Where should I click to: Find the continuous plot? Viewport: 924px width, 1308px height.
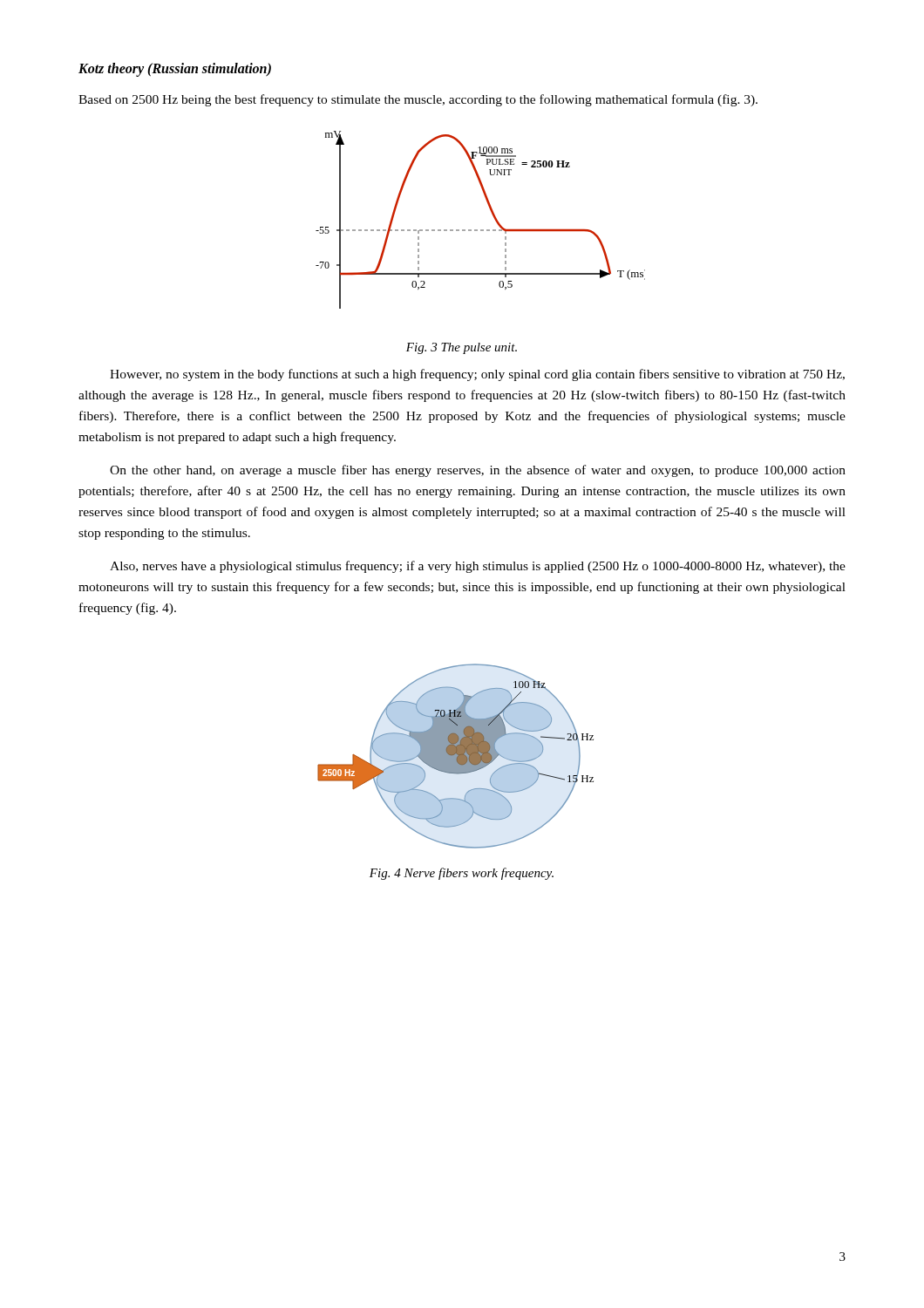tap(462, 230)
